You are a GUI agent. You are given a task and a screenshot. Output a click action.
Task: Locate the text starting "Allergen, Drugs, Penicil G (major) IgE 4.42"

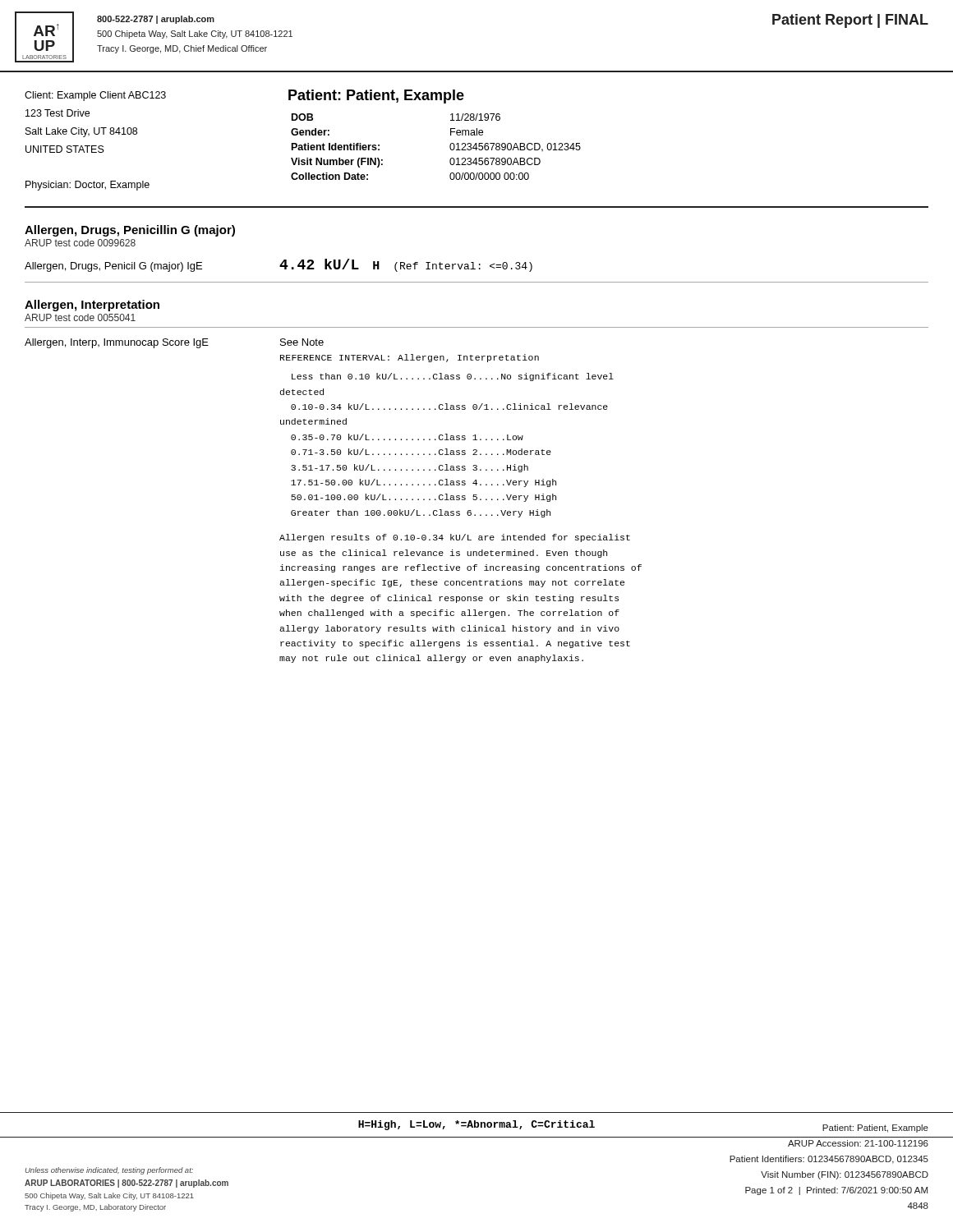279,265
